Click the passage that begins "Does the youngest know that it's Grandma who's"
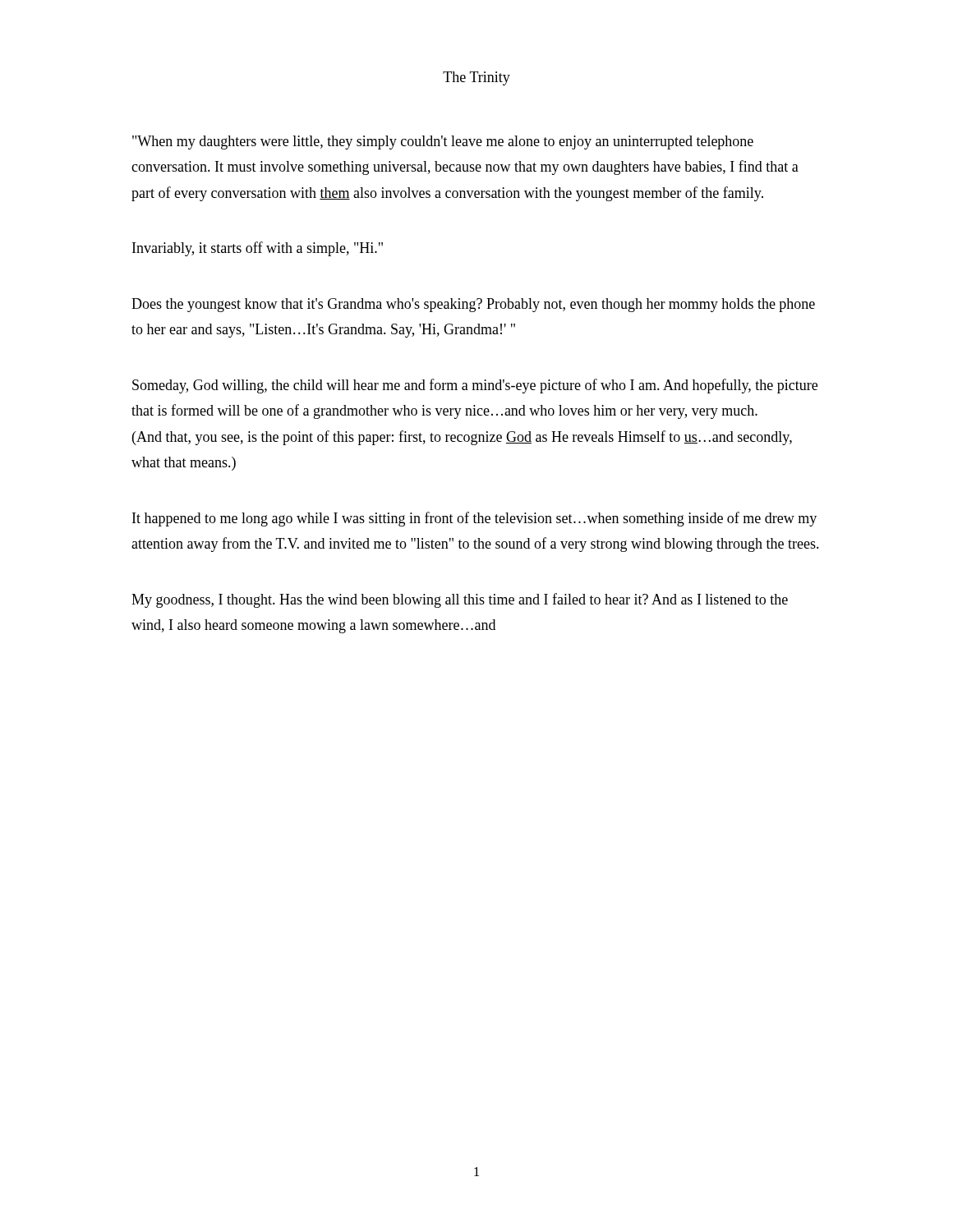Screen dimensions: 1232x953 tap(473, 317)
